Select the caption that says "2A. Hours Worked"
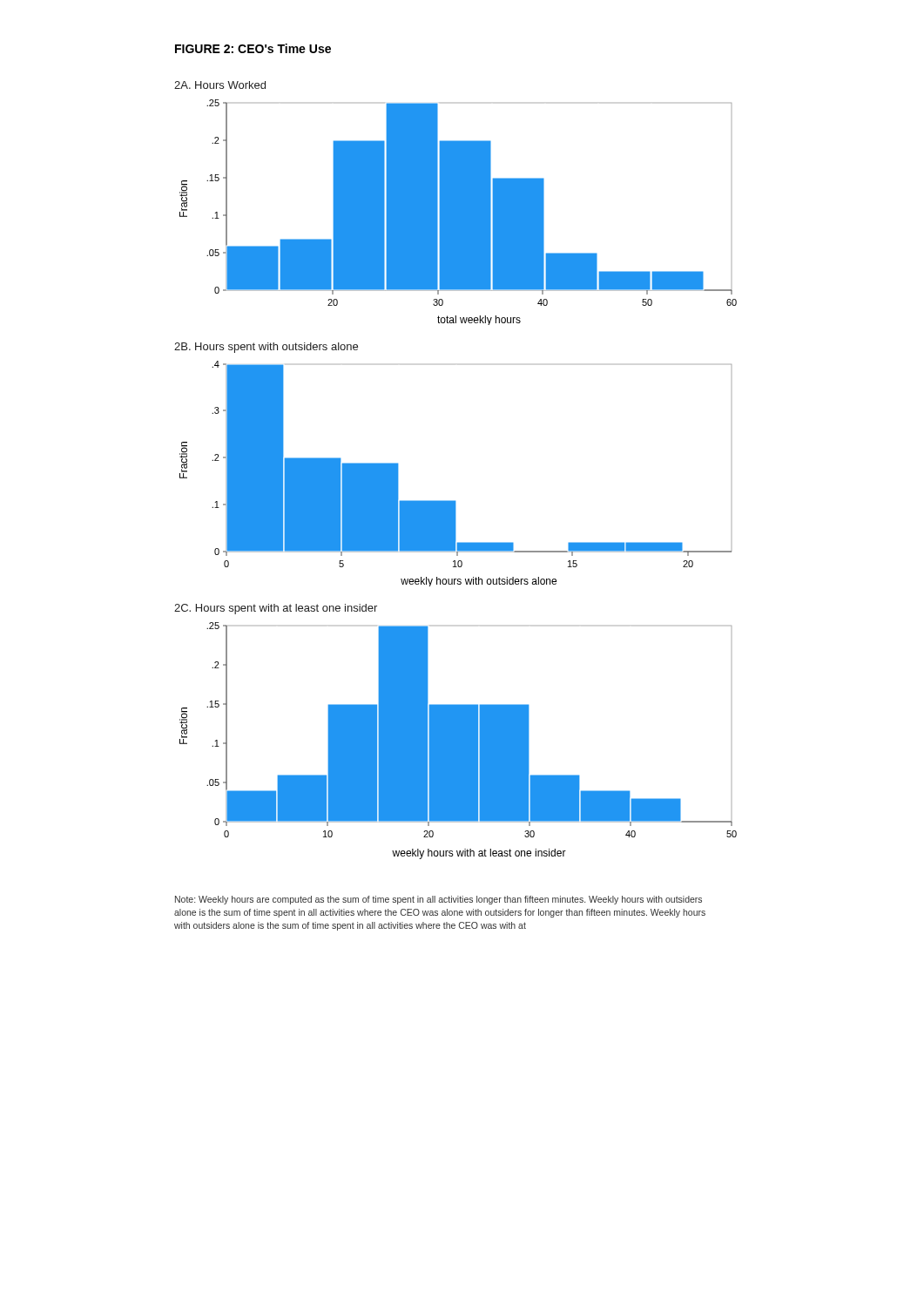Viewport: 924px width, 1307px height. click(x=220, y=85)
